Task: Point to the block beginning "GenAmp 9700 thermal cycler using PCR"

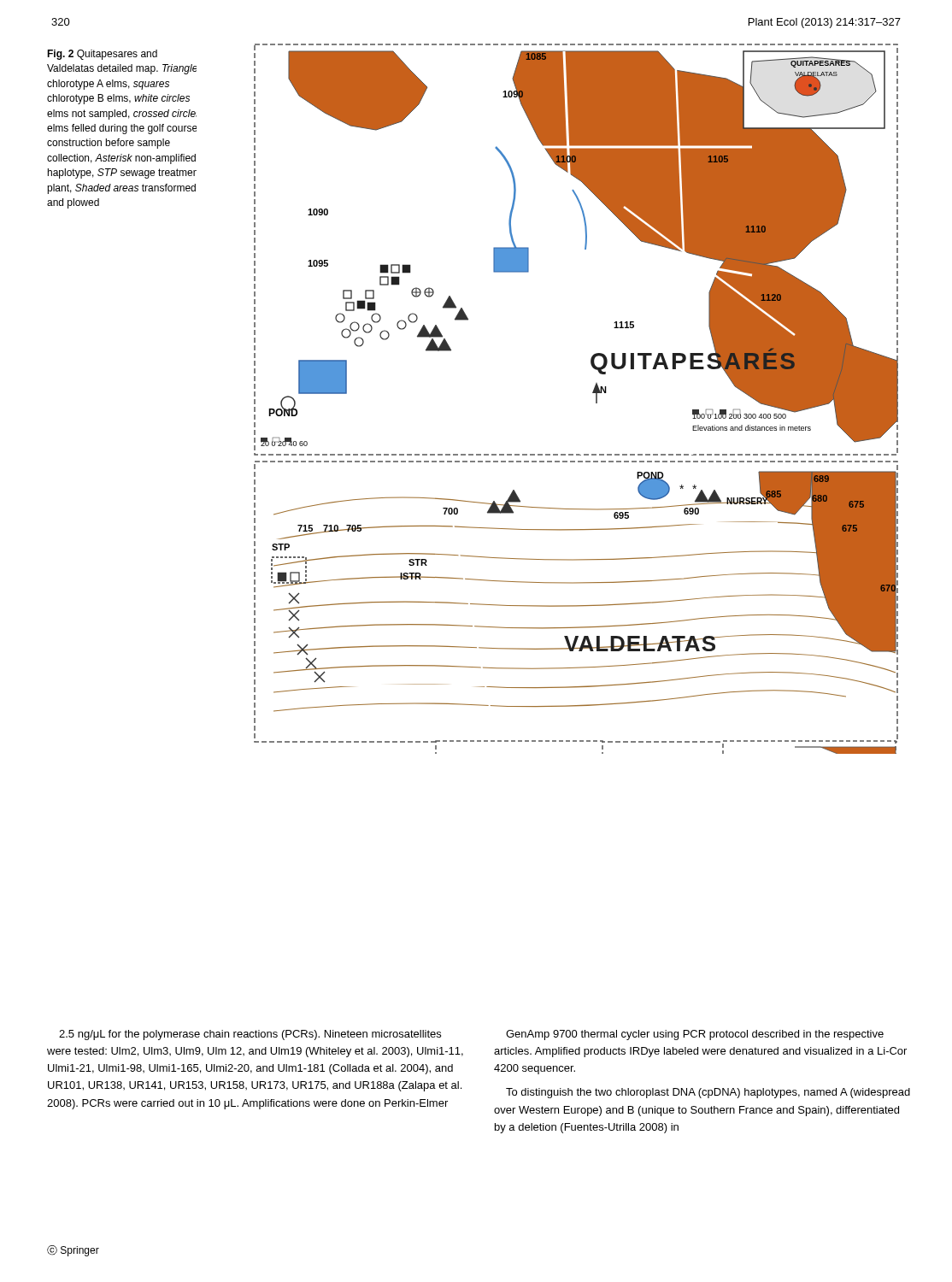Action: pos(703,1081)
